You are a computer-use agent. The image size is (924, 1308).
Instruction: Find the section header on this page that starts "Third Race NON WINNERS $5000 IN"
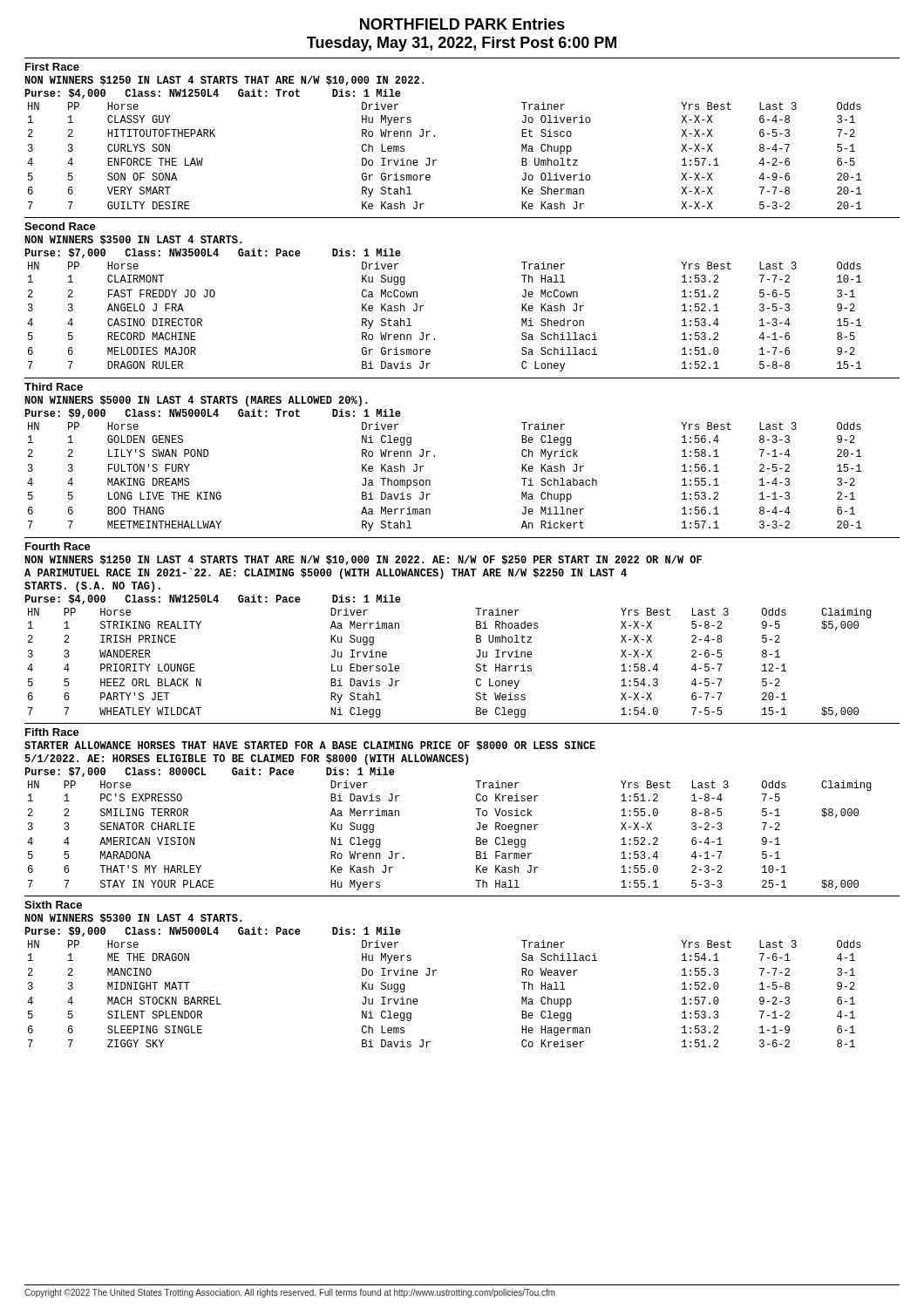click(213, 400)
